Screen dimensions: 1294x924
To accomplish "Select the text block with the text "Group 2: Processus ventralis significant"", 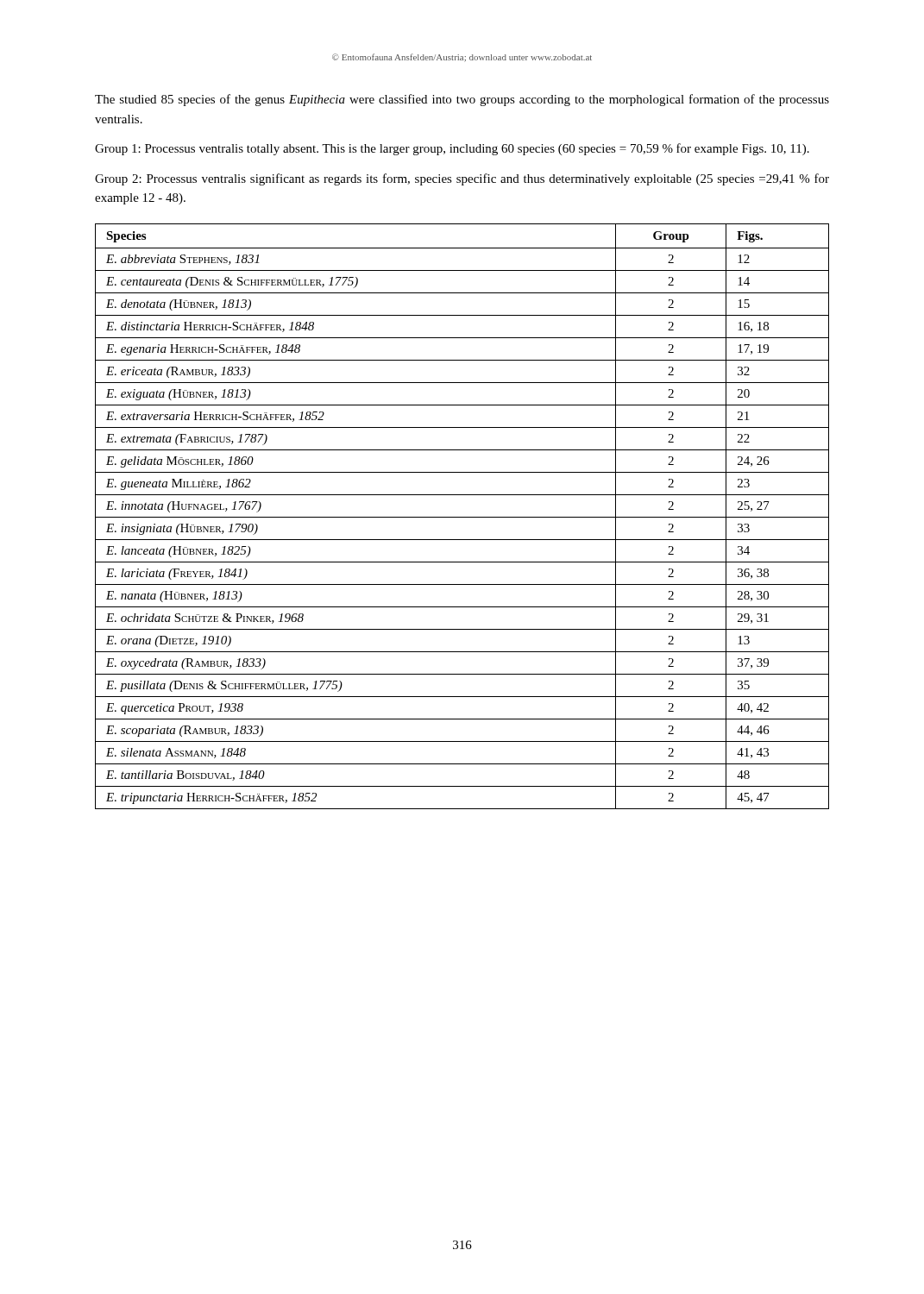I will [x=462, y=188].
